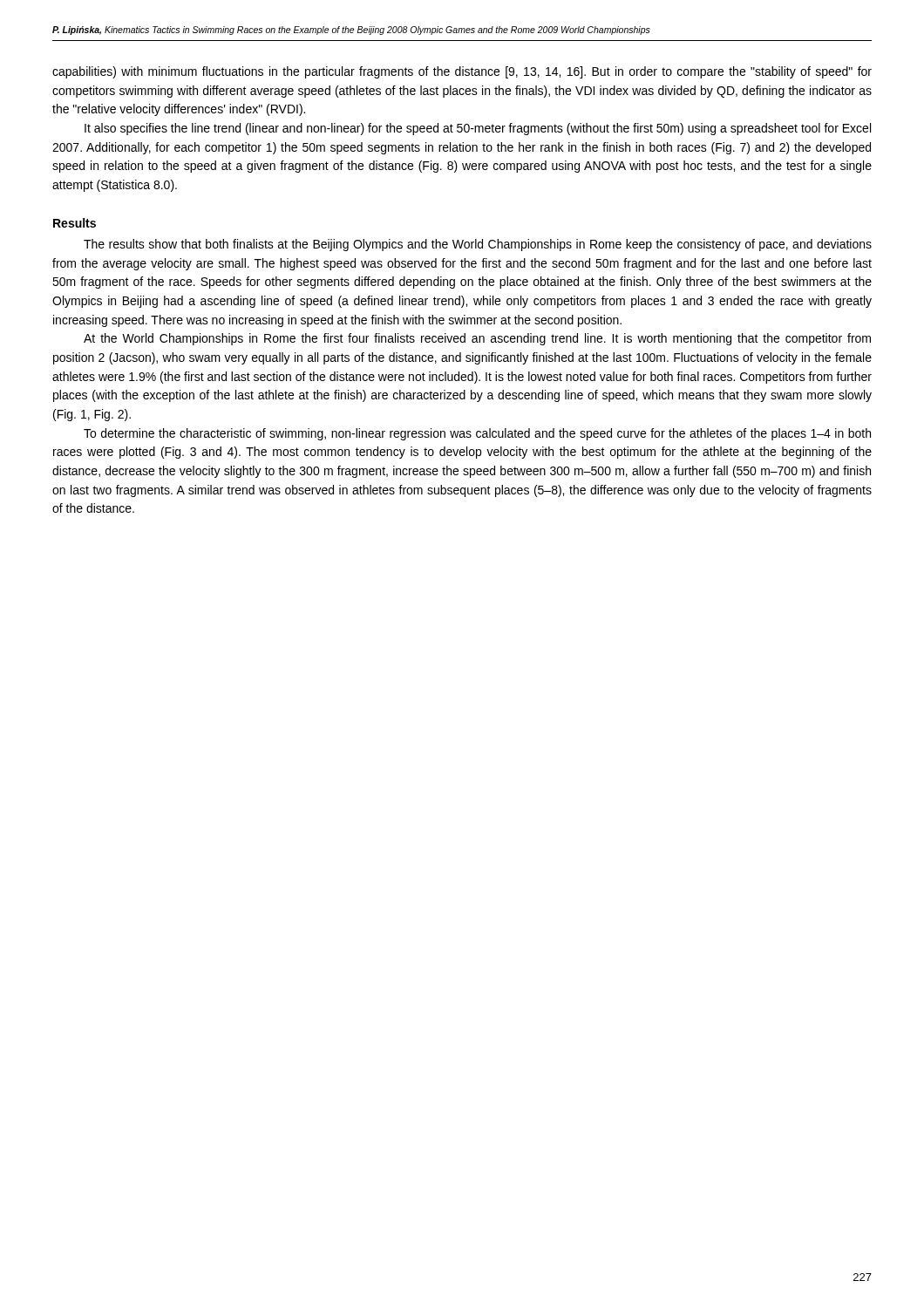Locate the block starting "The results show that both finalists at"
Image resolution: width=924 pixels, height=1308 pixels.
(x=462, y=377)
